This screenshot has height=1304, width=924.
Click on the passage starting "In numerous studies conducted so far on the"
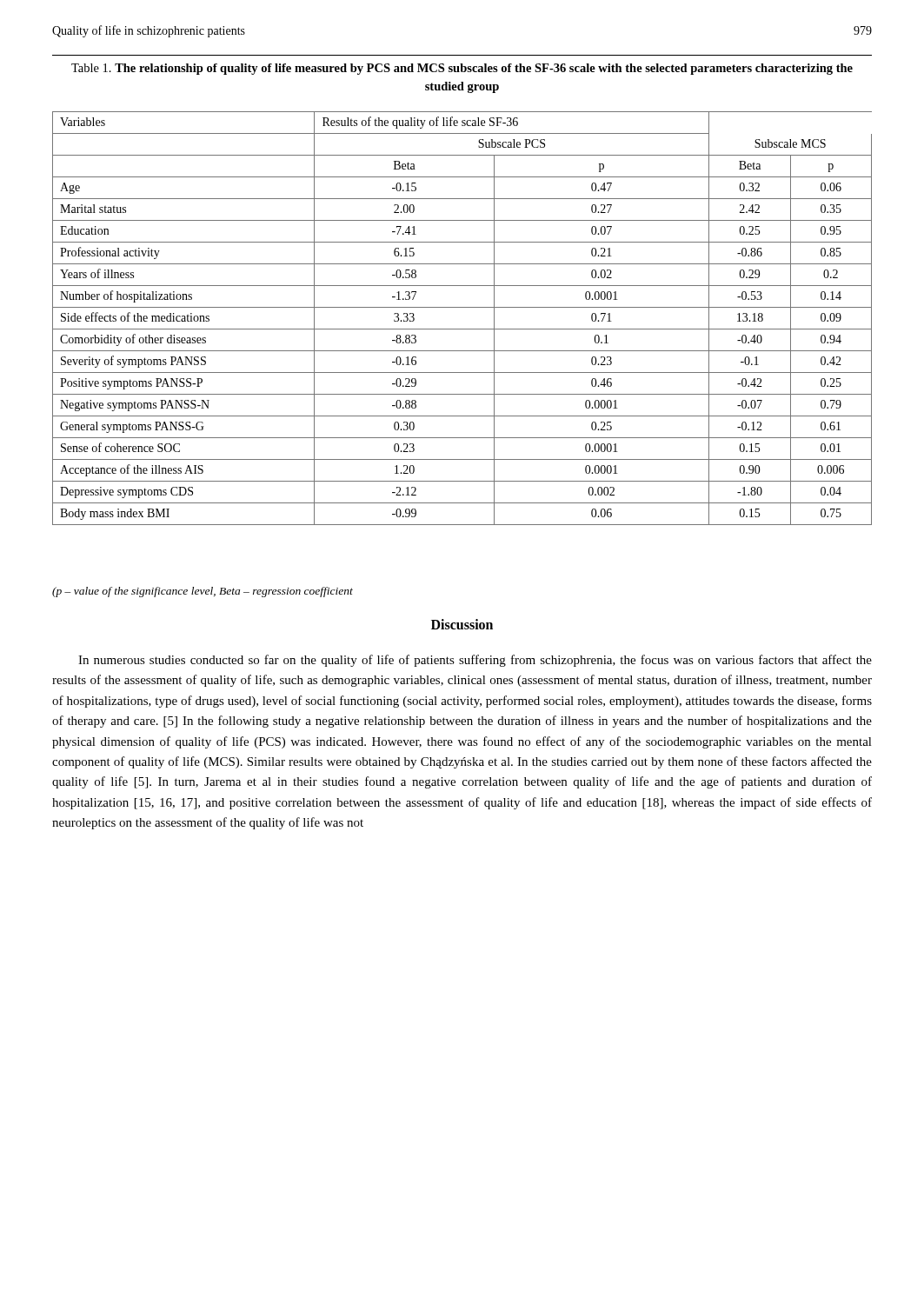[462, 742]
